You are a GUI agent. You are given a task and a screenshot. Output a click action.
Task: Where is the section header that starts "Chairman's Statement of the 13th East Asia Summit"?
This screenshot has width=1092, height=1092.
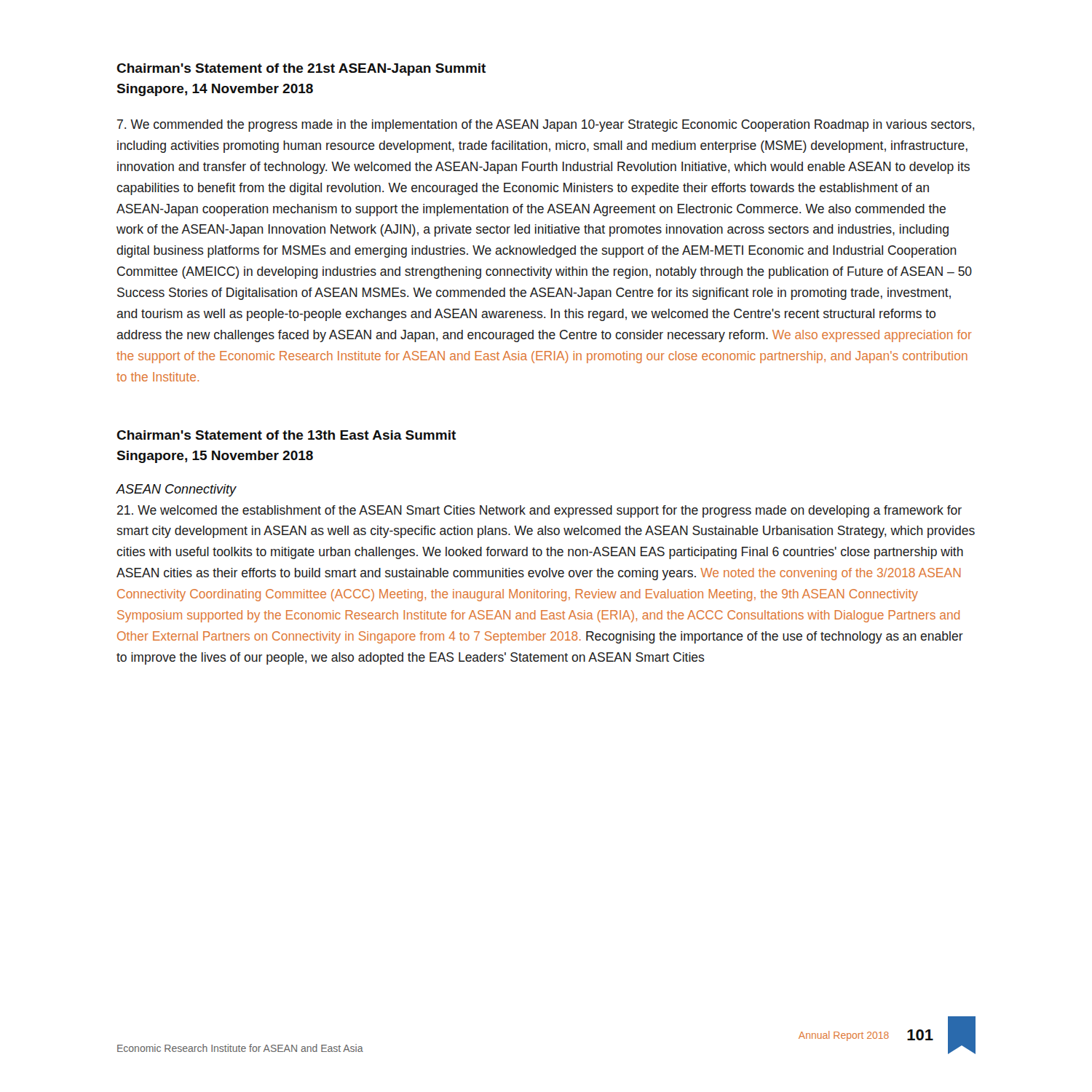click(286, 445)
